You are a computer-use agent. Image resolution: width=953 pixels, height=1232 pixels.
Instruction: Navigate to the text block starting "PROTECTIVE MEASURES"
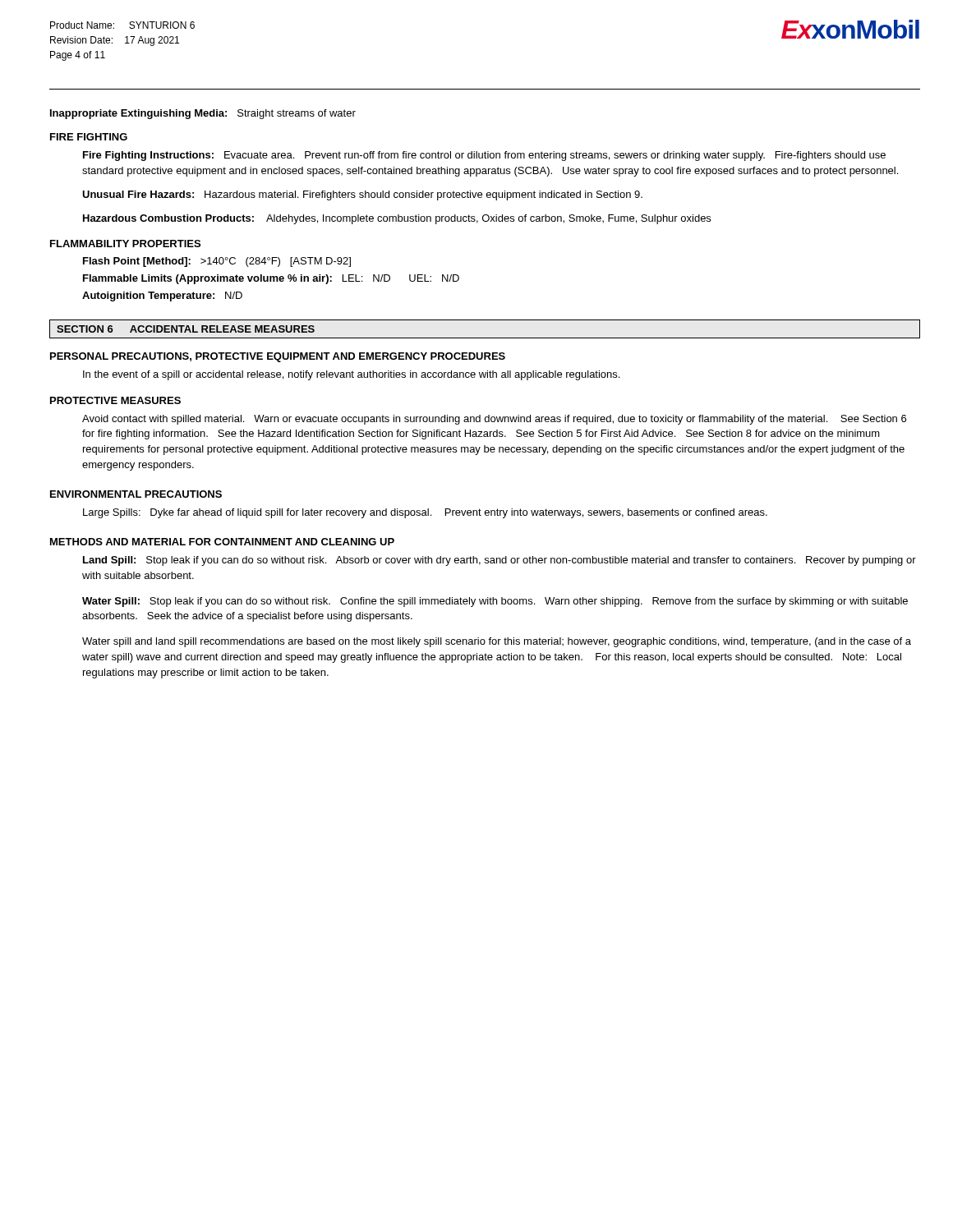coord(115,400)
